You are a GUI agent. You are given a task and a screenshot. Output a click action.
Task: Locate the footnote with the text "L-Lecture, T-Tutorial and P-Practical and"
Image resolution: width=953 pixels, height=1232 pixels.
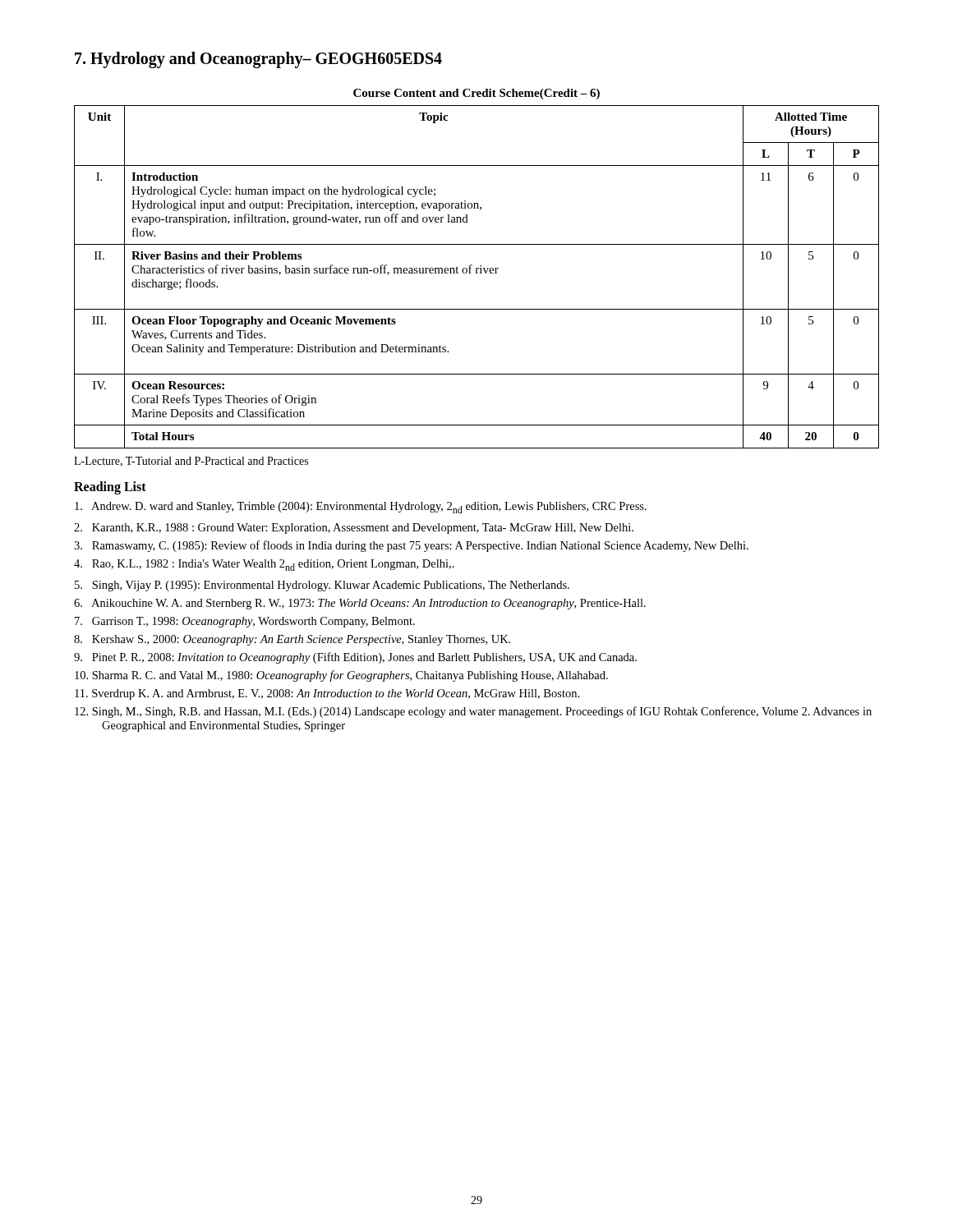[x=191, y=461]
